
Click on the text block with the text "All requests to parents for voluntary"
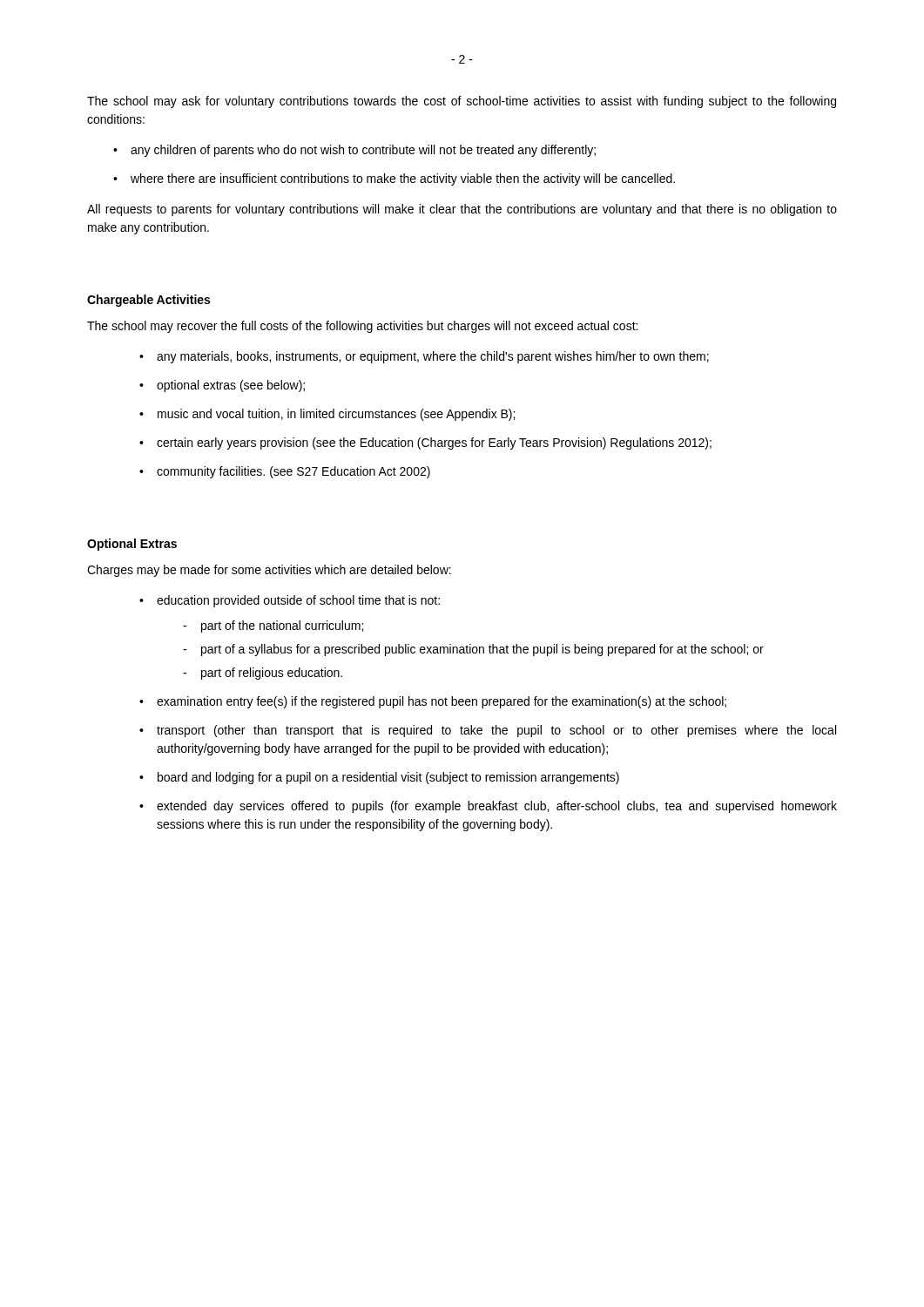pos(462,219)
